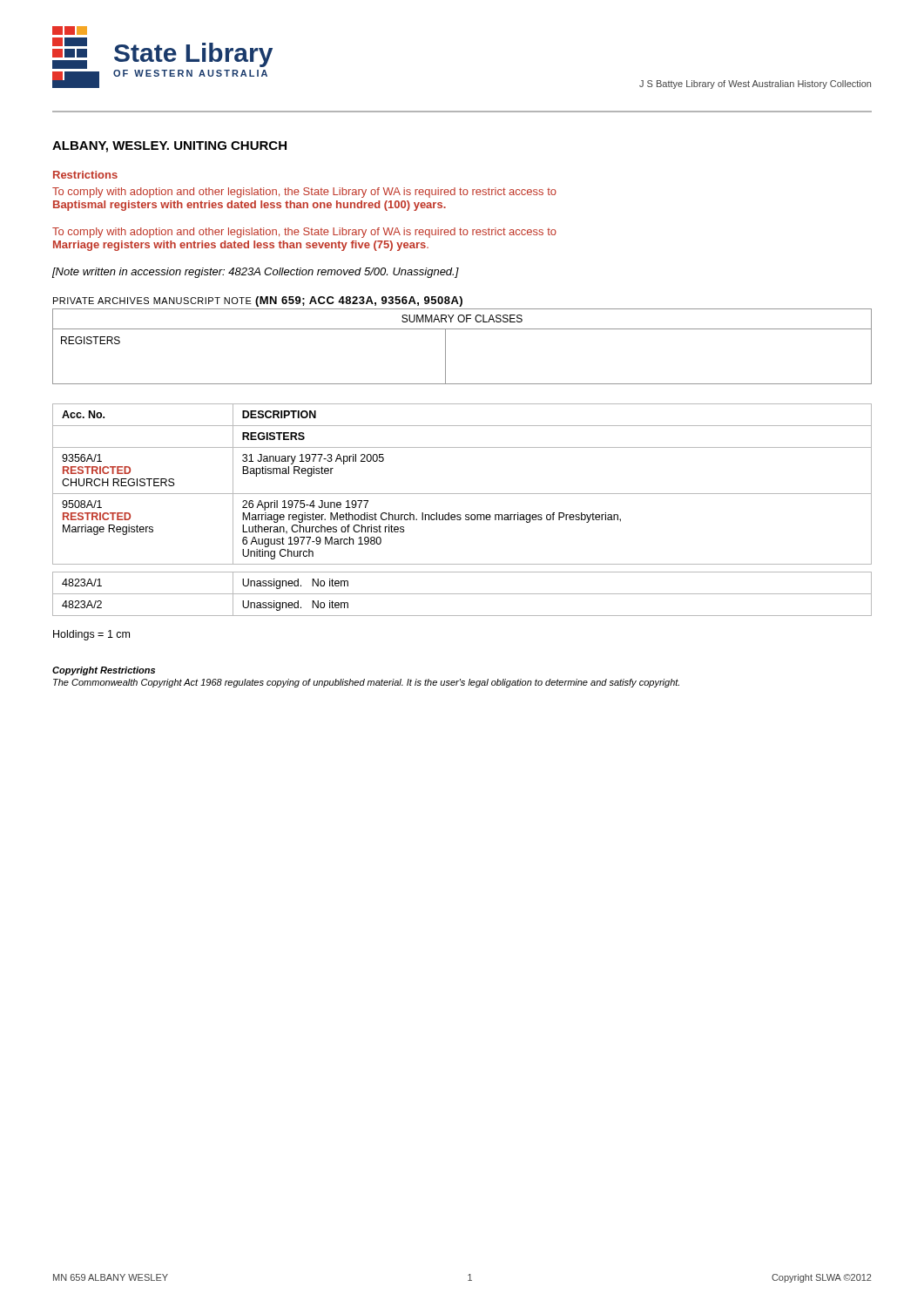Point to the text starting "Copyright Restrictions The Commonwealth Copyright"
Screen dimensions: 1307x924
pos(462,676)
